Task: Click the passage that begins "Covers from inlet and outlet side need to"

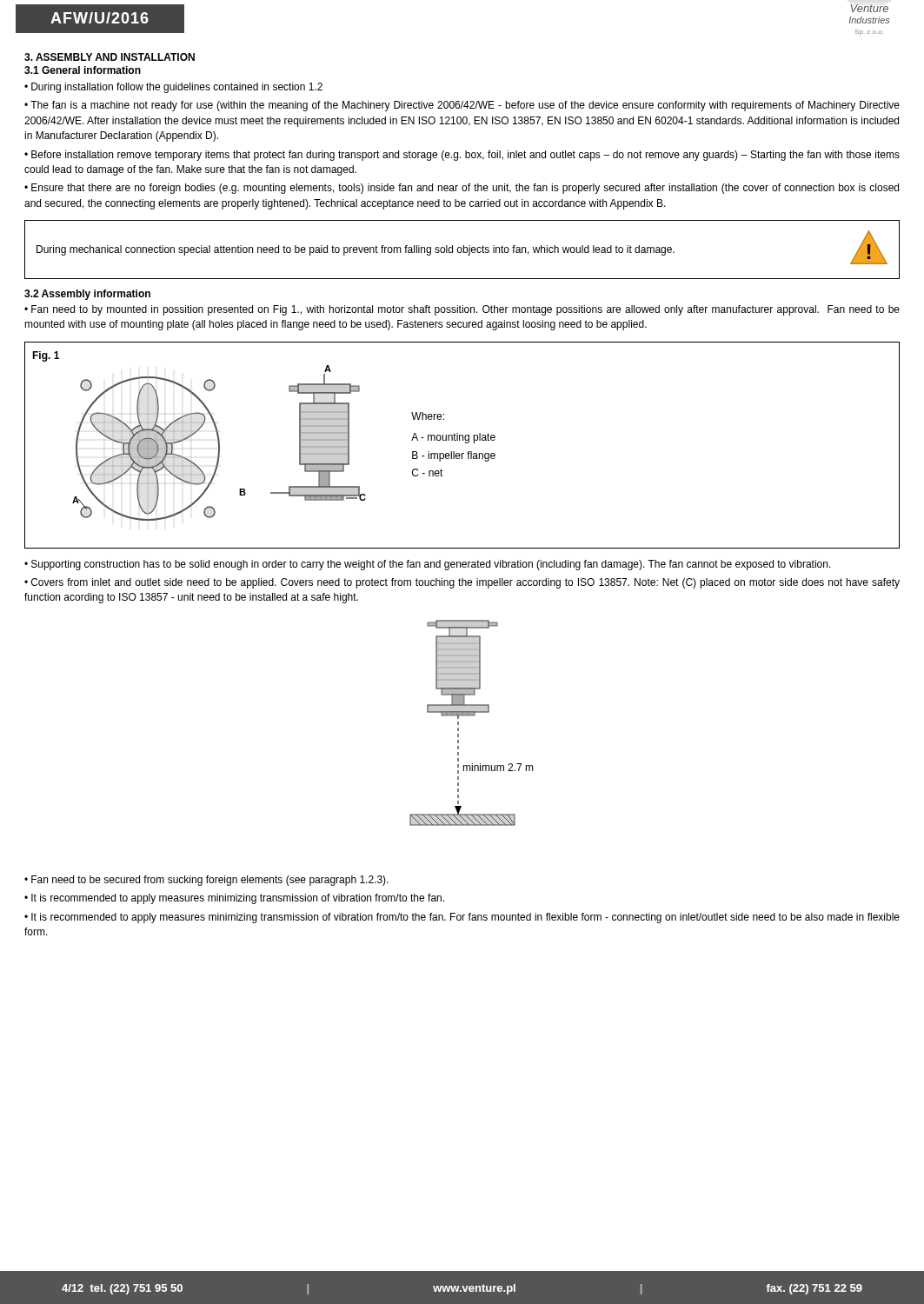Action: 462,590
